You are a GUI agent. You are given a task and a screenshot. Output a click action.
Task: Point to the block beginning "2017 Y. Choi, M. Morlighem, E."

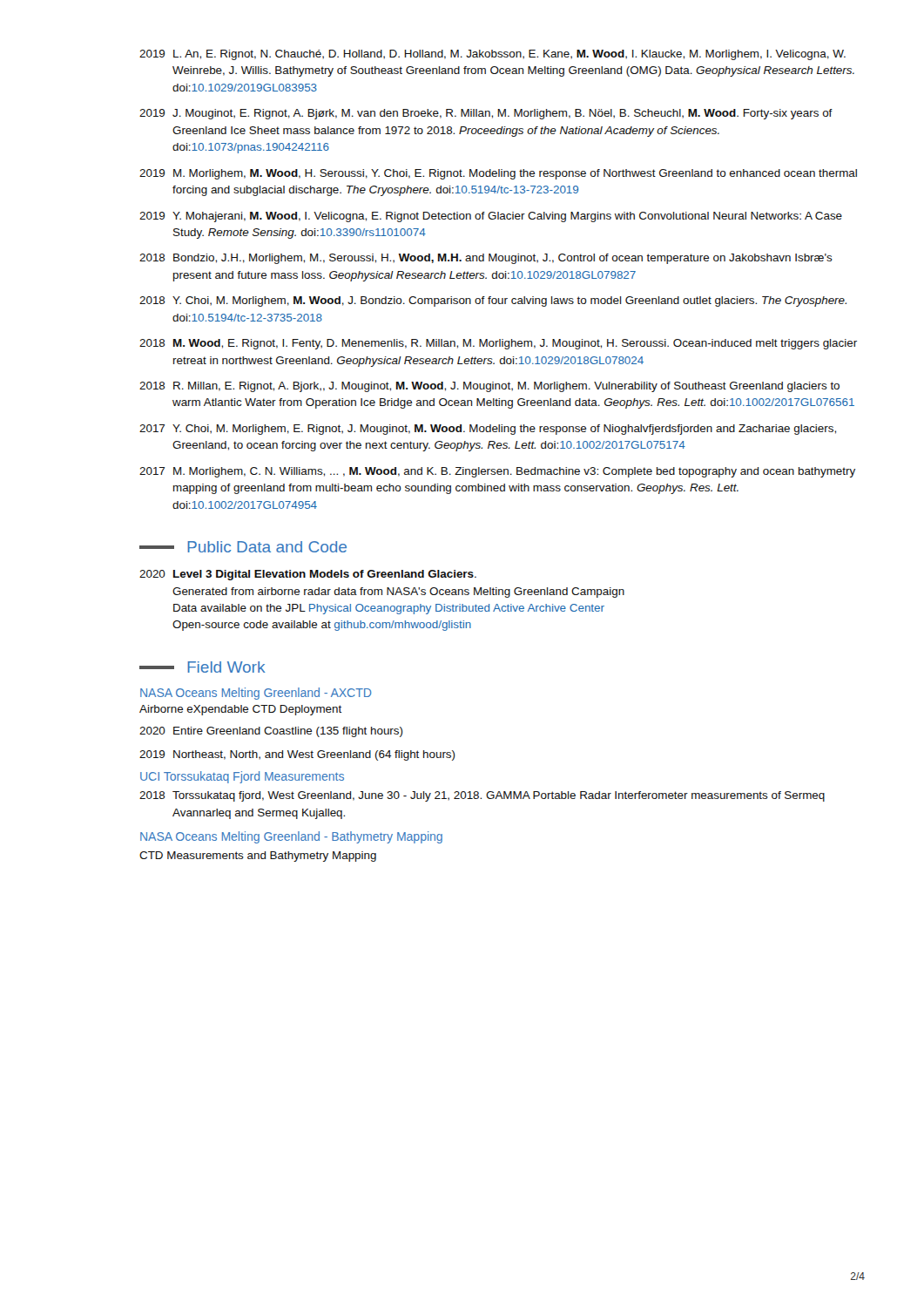tap(502, 437)
